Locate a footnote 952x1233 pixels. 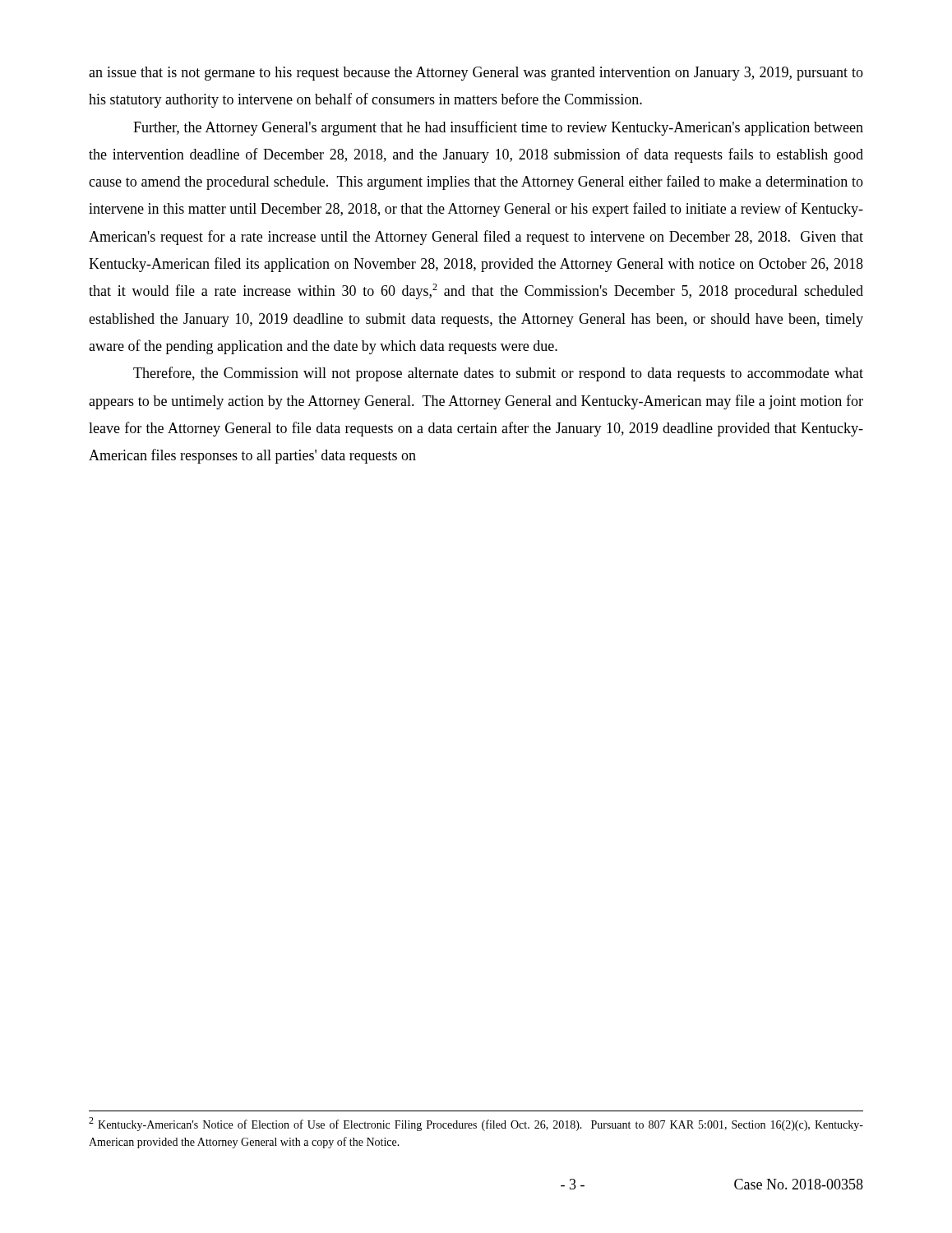coord(476,1132)
